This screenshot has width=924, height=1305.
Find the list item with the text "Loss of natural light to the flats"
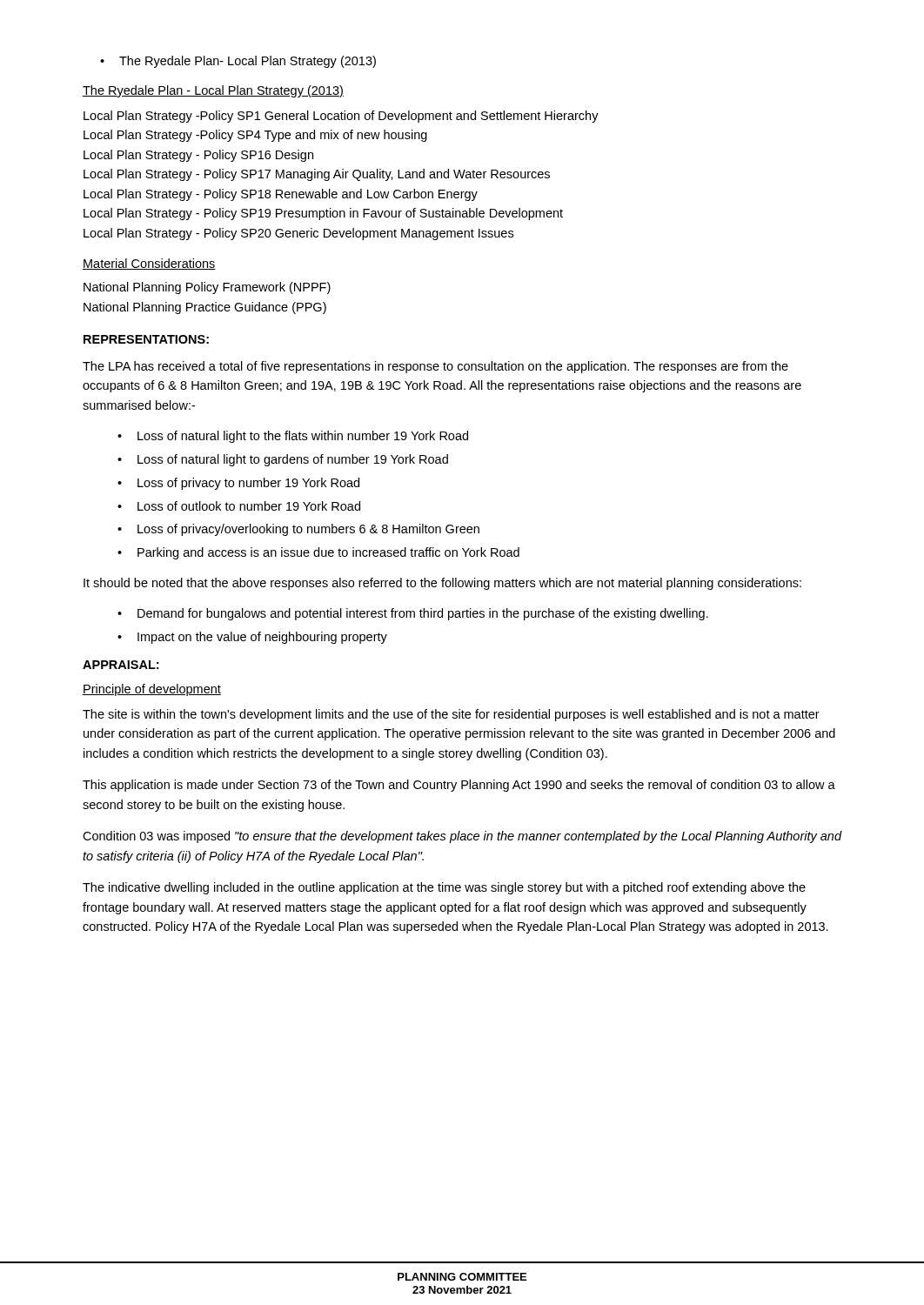[x=293, y=437]
